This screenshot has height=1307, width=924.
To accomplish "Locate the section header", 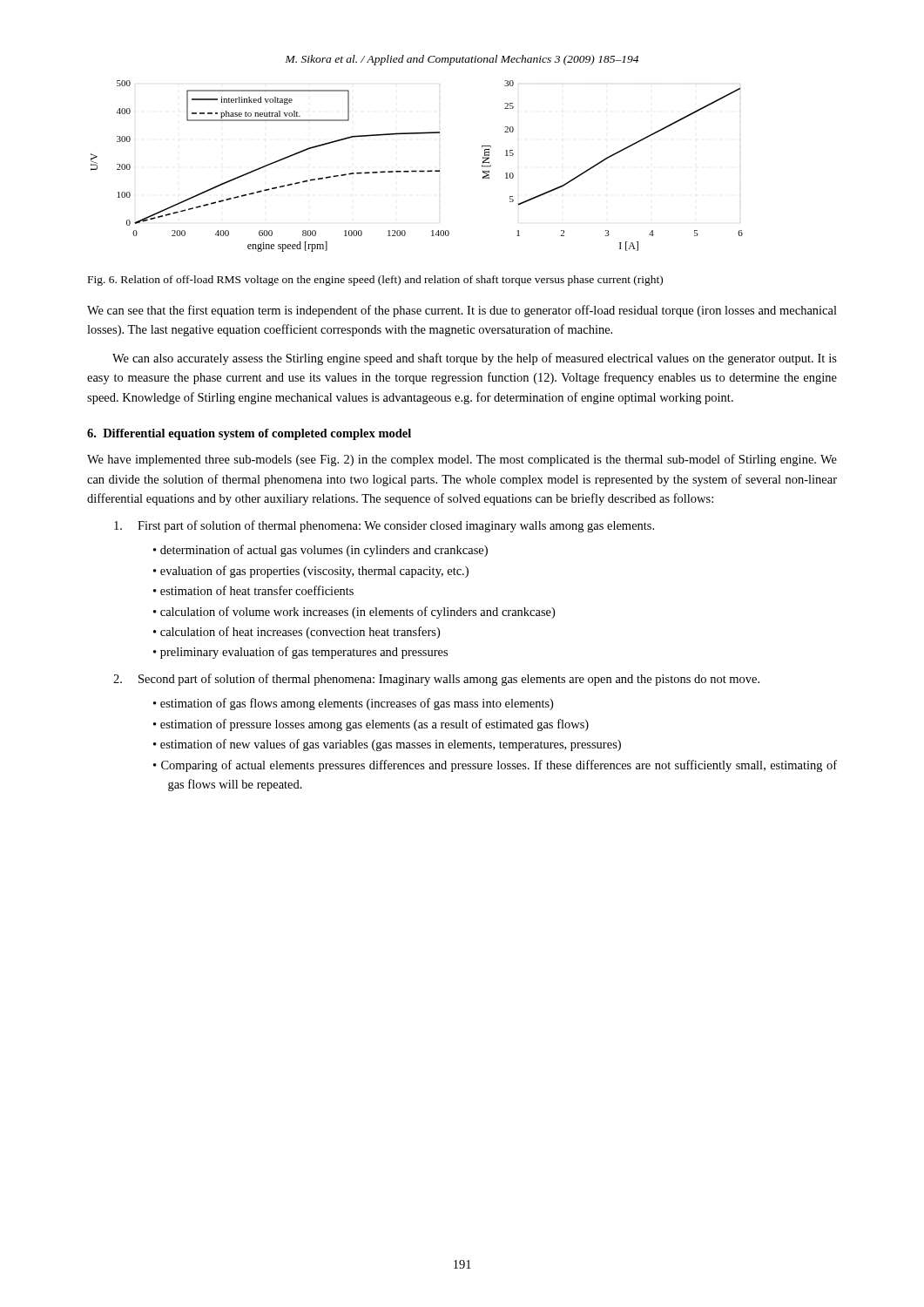I will (249, 433).
